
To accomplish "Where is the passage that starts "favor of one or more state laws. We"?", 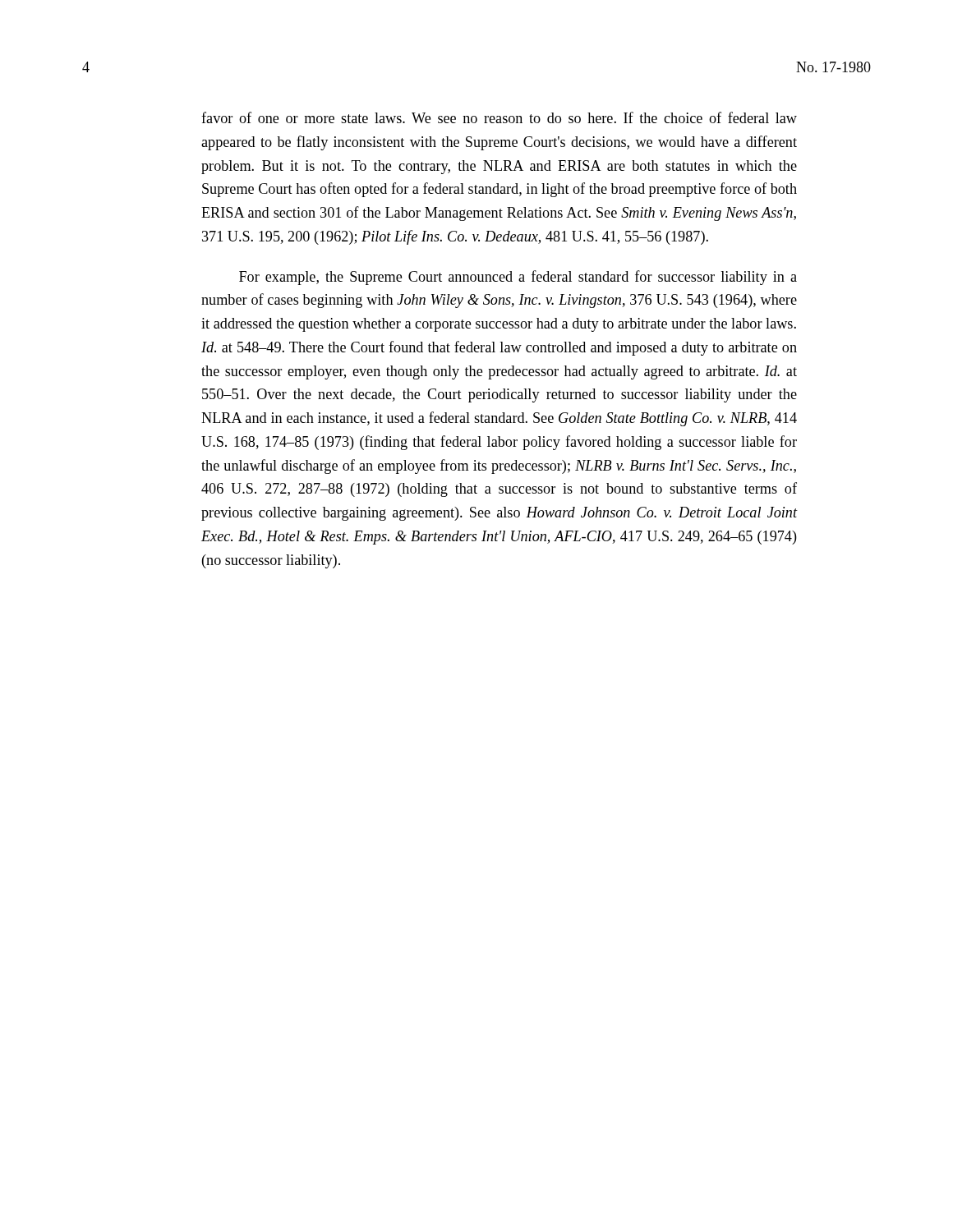I will click(499, 339).
